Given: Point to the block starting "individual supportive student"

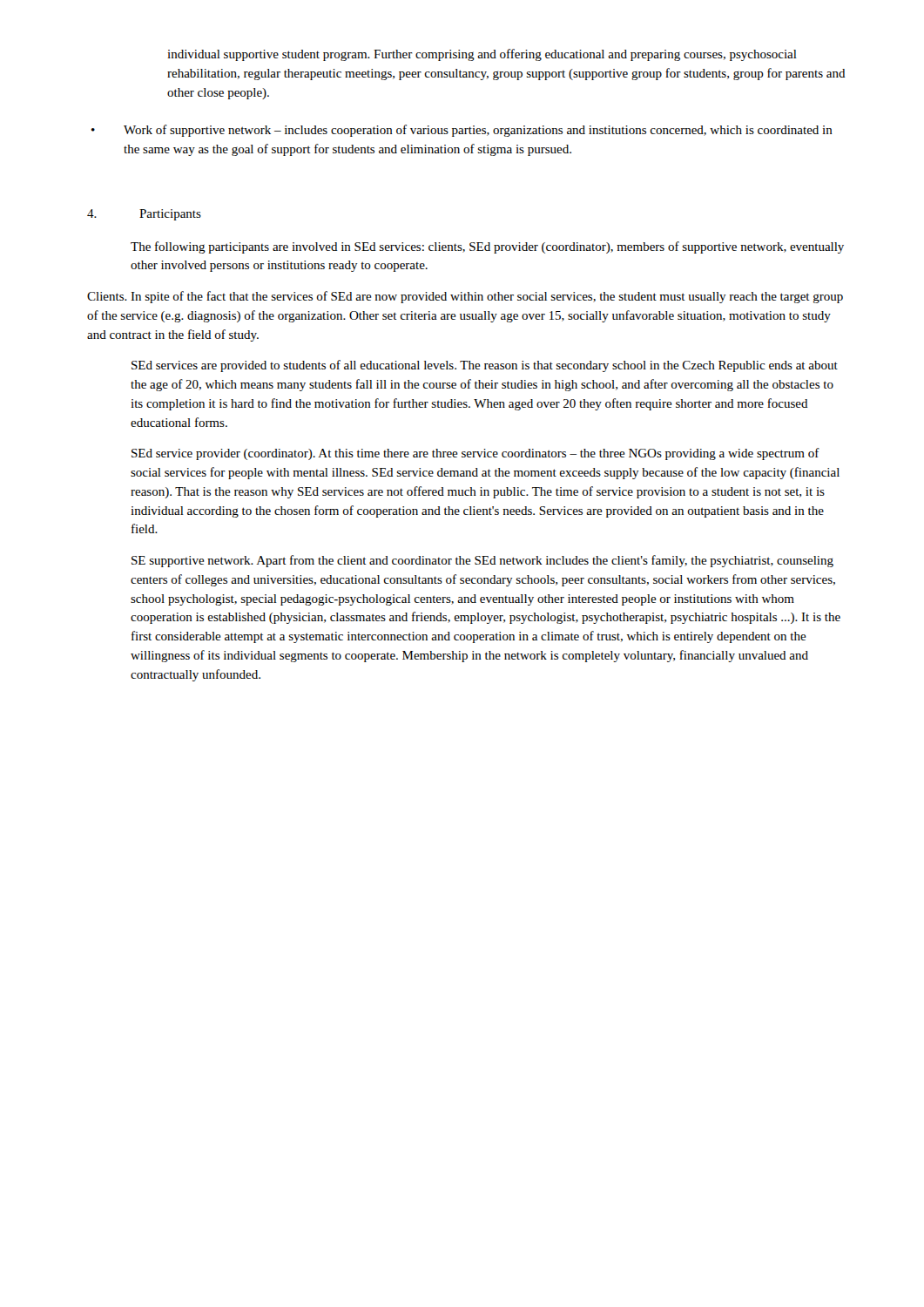Looking at the screenshot, I should (506, 73).
